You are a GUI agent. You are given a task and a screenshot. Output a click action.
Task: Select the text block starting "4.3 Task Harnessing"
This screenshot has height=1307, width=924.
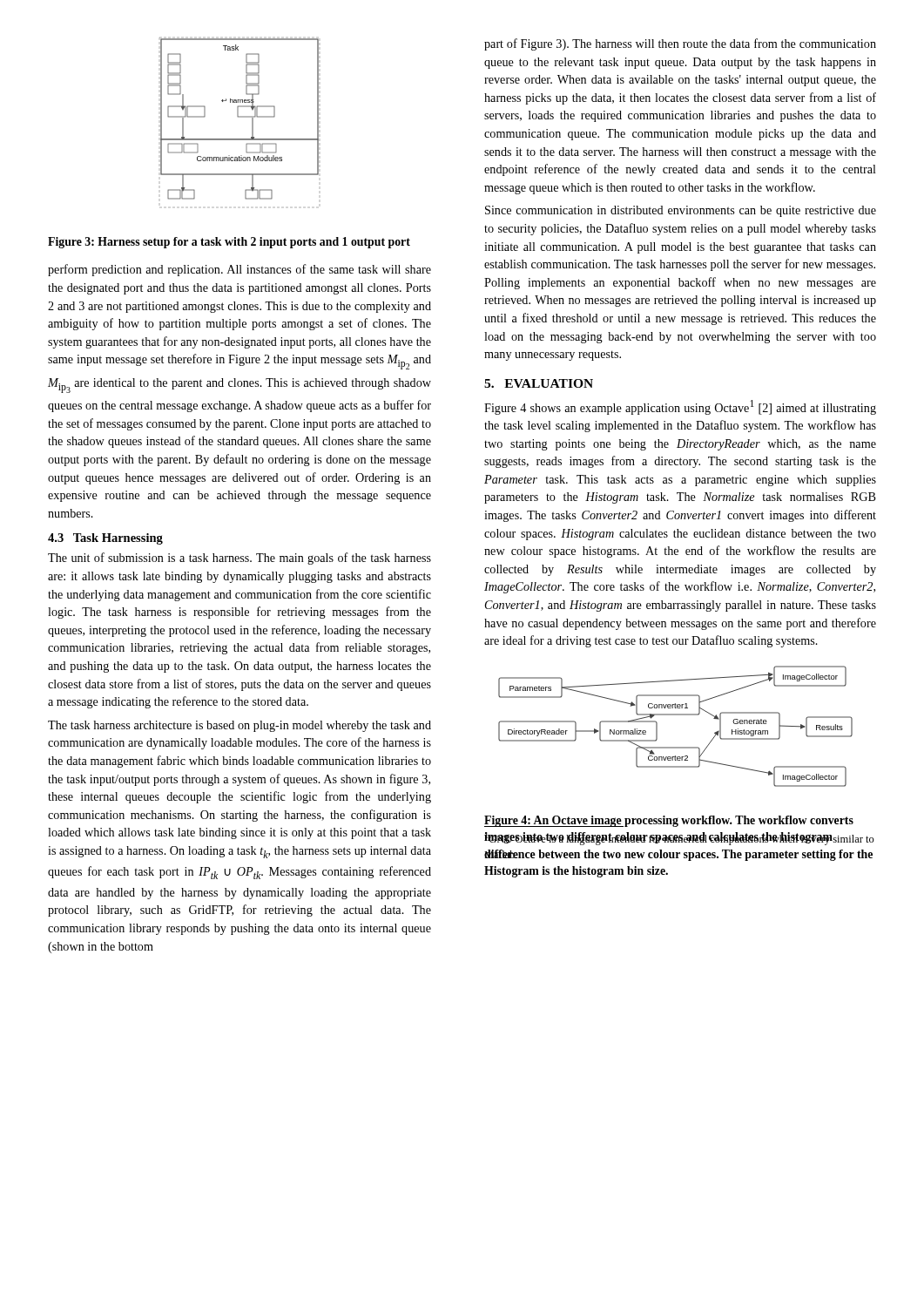(x=105, y=538)
